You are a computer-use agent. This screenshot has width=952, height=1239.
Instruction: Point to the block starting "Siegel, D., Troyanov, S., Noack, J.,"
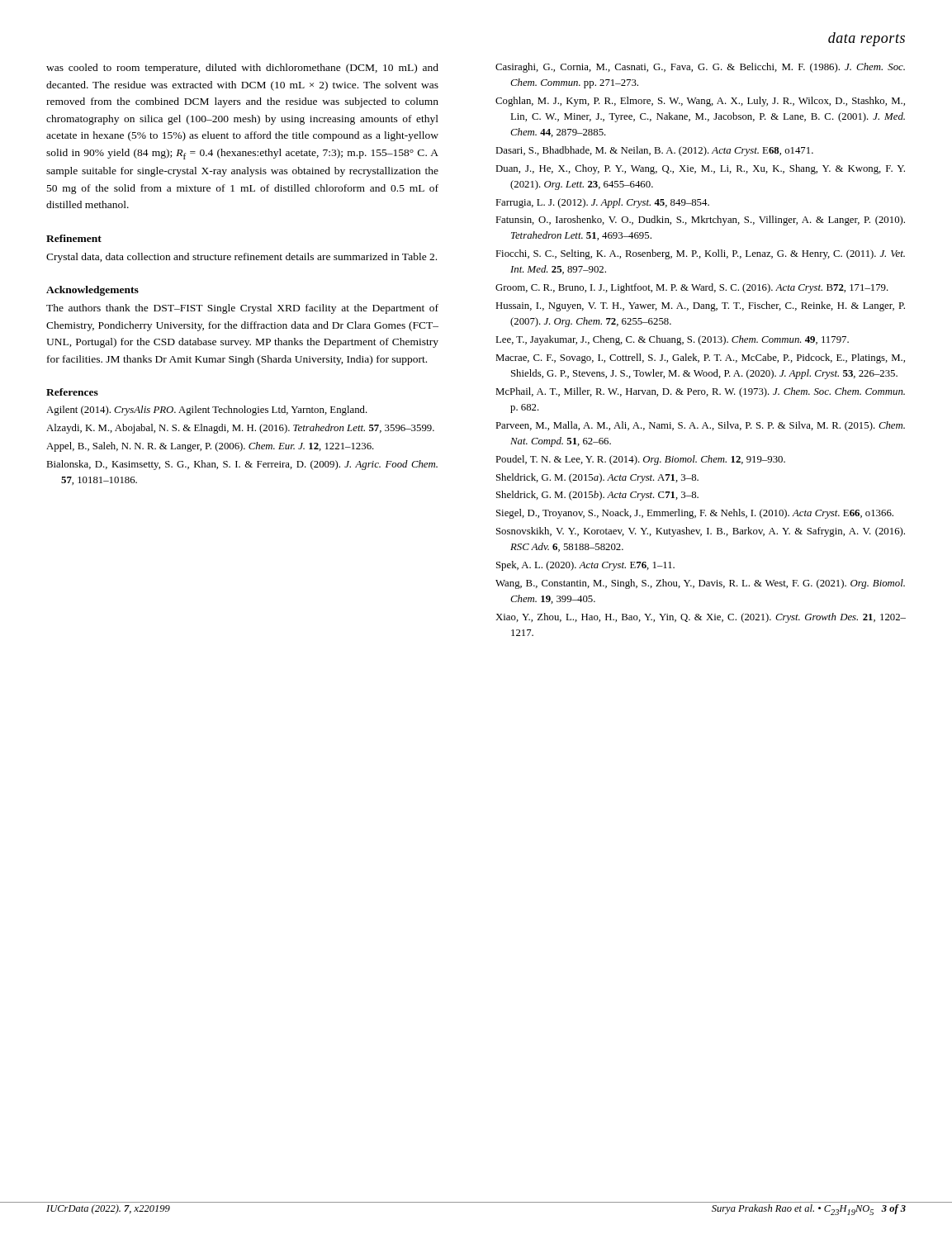tap(695, 513)
